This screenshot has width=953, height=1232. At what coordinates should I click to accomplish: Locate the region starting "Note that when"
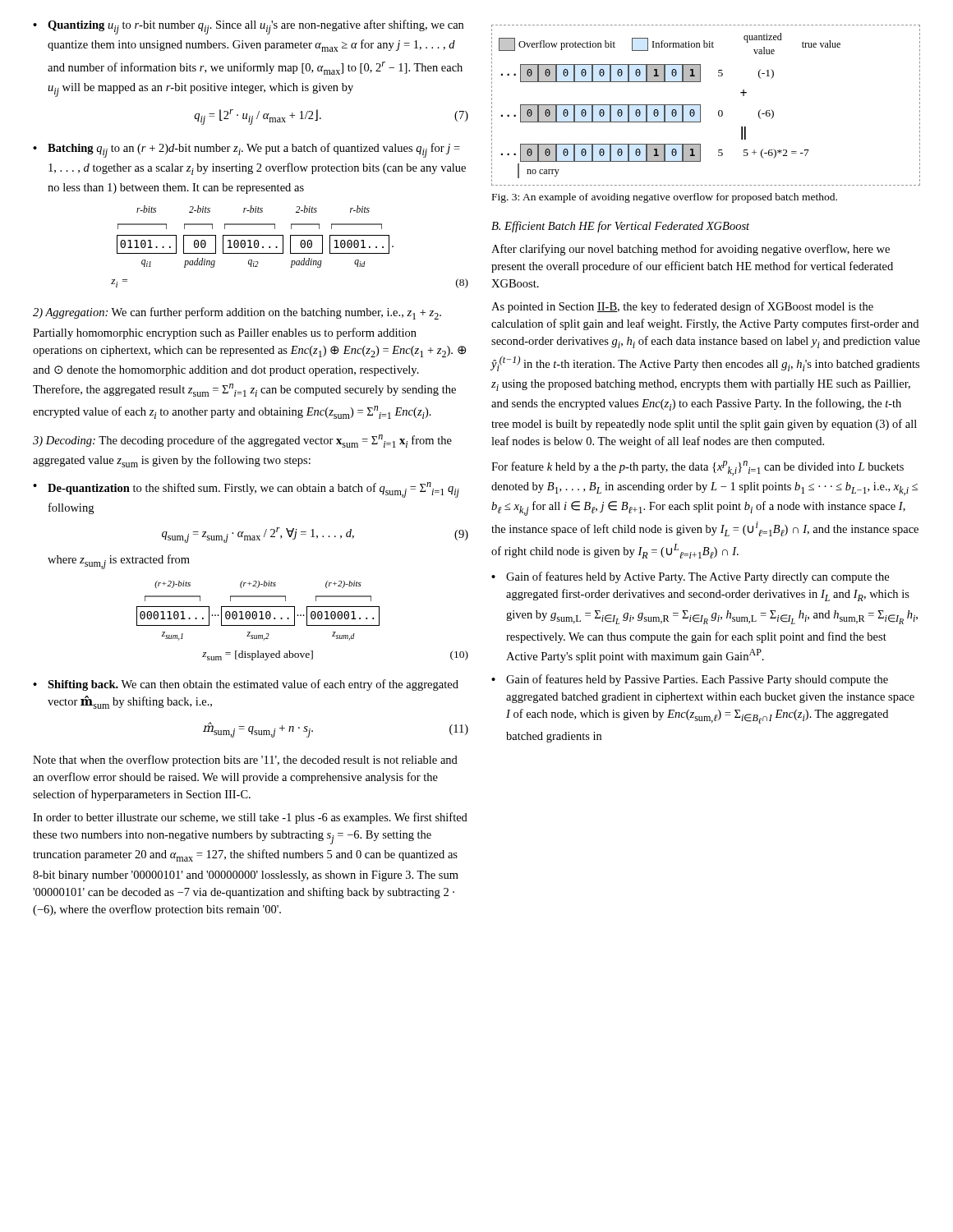pyautogui.click(x=245, y=777)
